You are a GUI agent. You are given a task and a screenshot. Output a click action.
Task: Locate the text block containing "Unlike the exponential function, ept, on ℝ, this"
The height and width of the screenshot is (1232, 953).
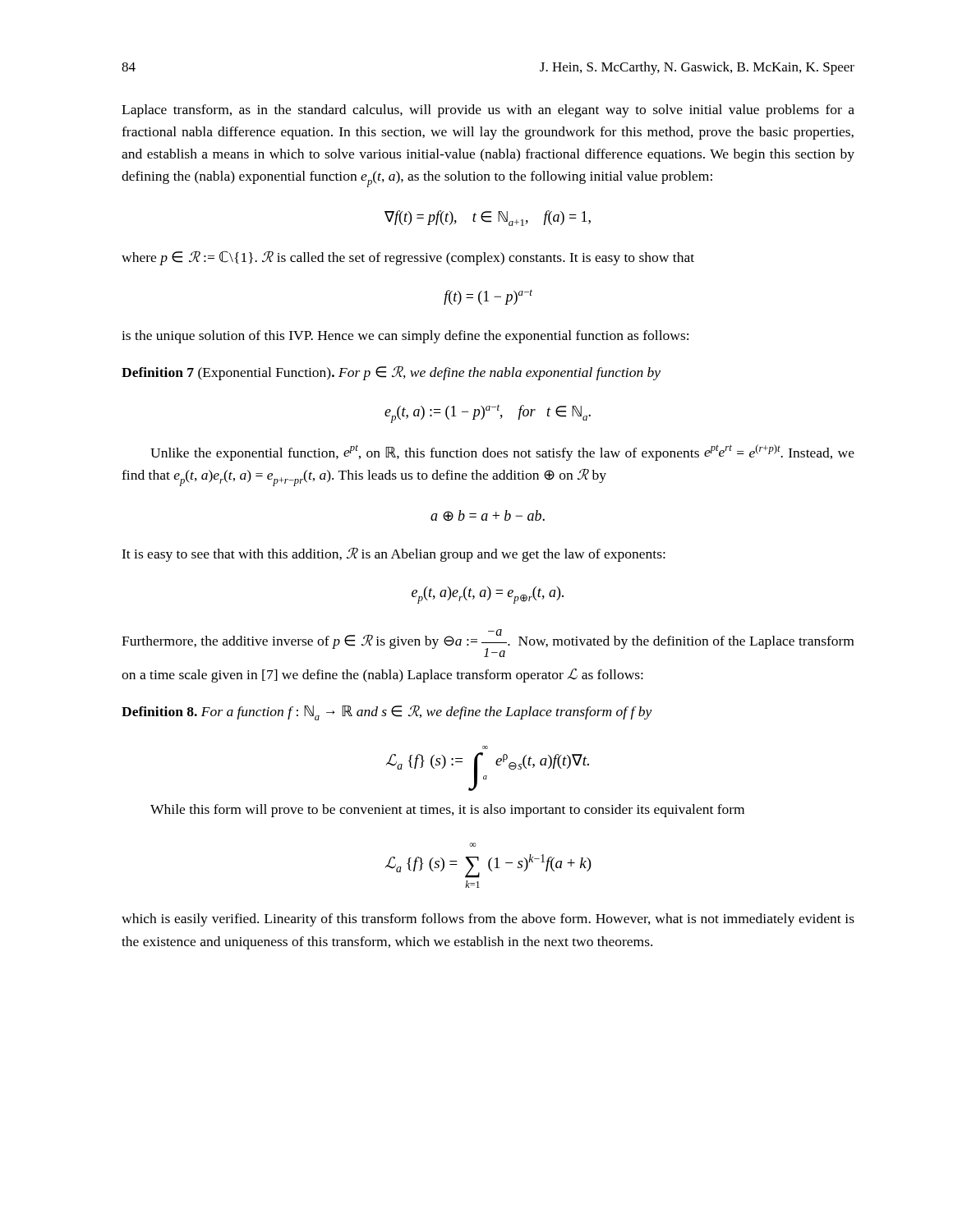488,465
